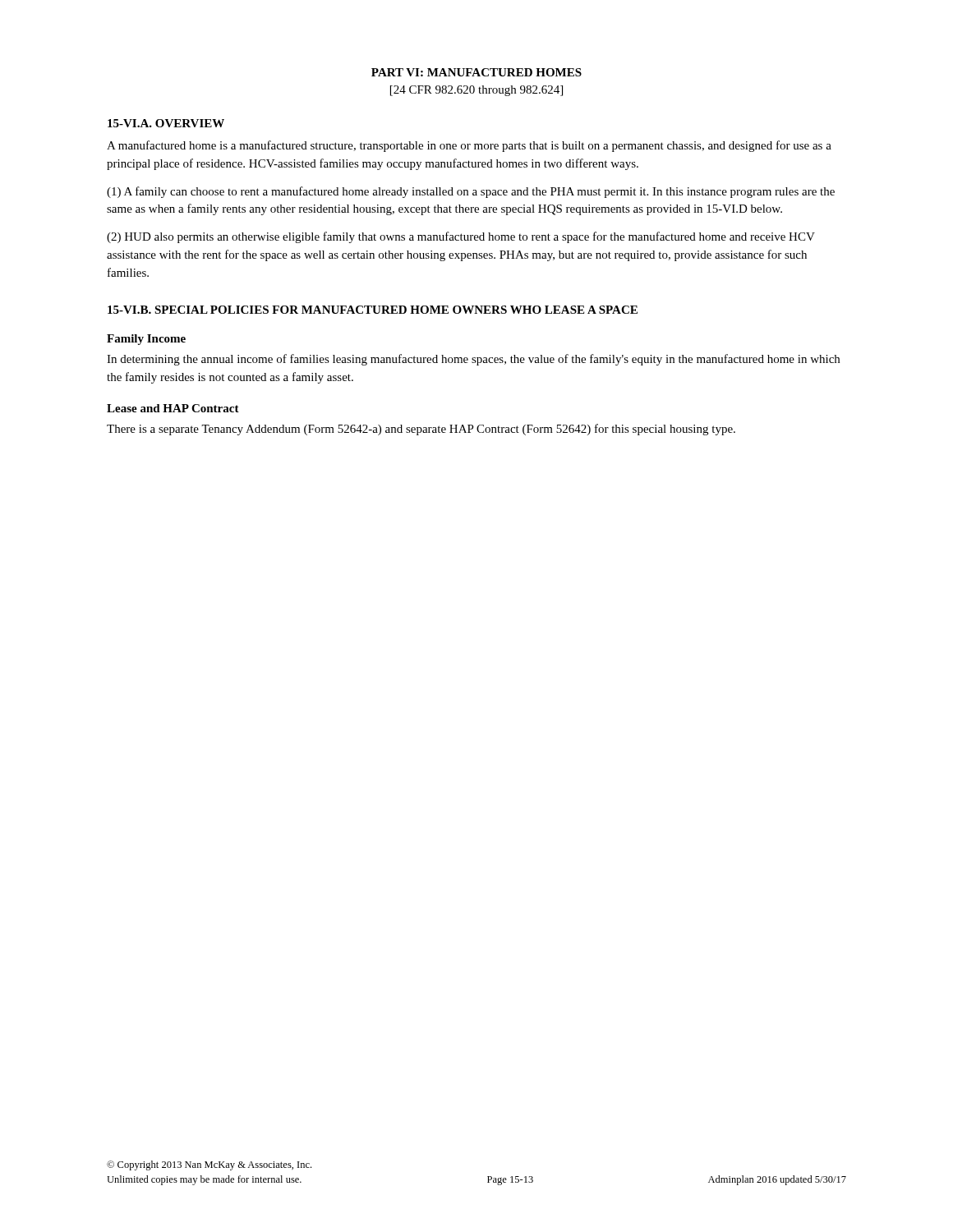
Task: Find the title that reads "PART VI: MANUFACTURED HOMES"
Action: click(x=476, y=72)
